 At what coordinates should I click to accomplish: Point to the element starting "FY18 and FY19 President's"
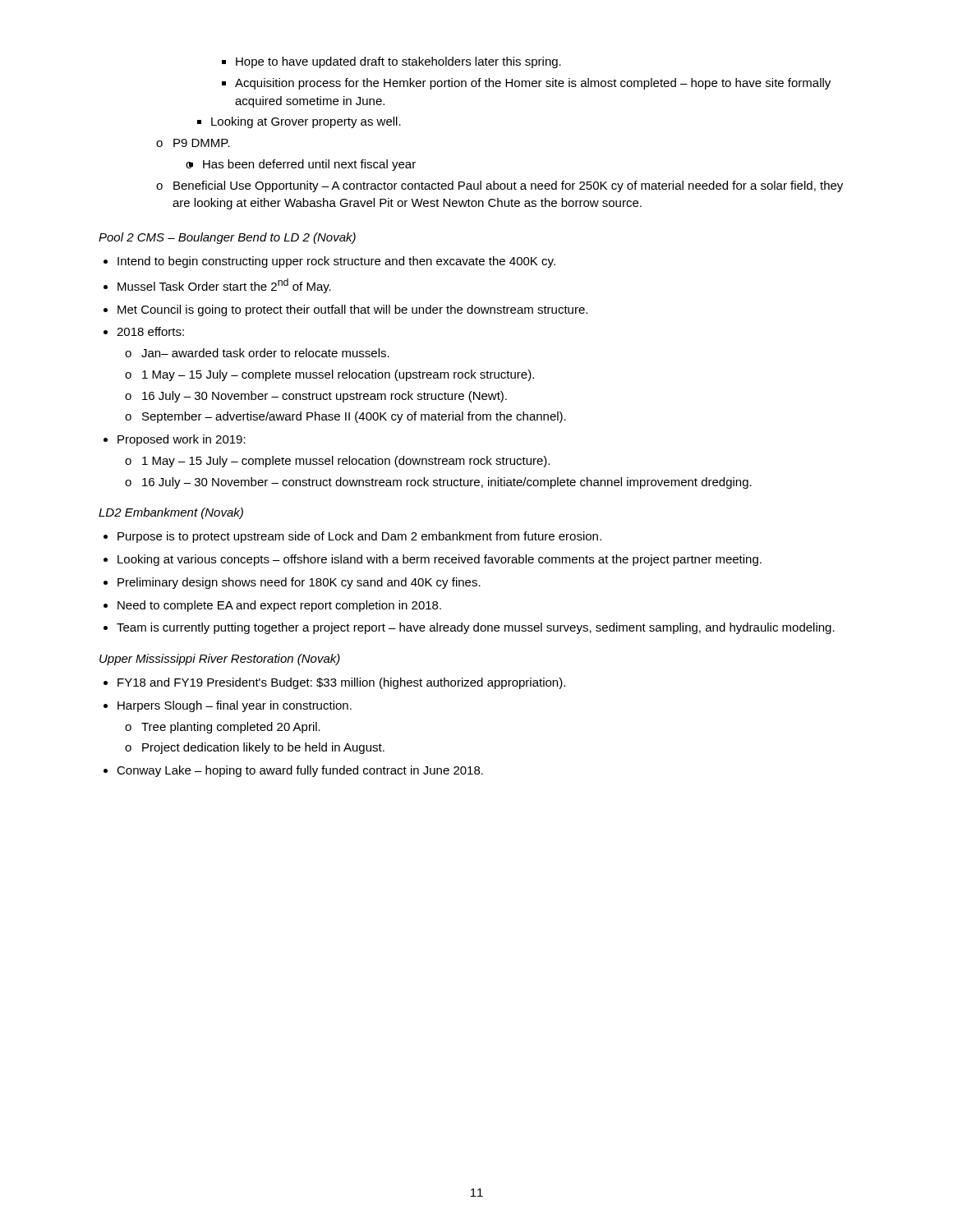pyautogui.click(x=476, y=682)
